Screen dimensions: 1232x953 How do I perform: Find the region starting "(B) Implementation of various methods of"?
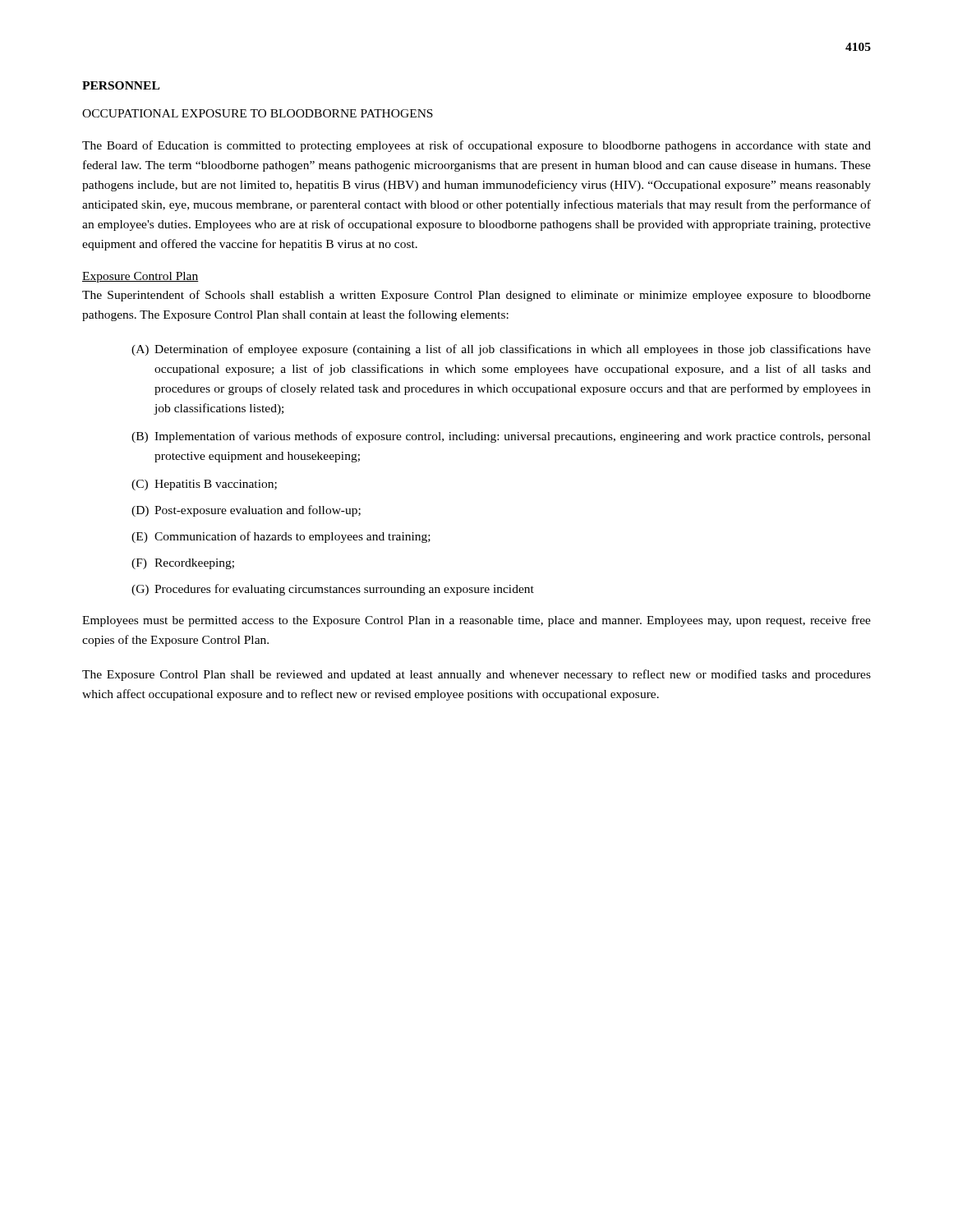(501, 446)
